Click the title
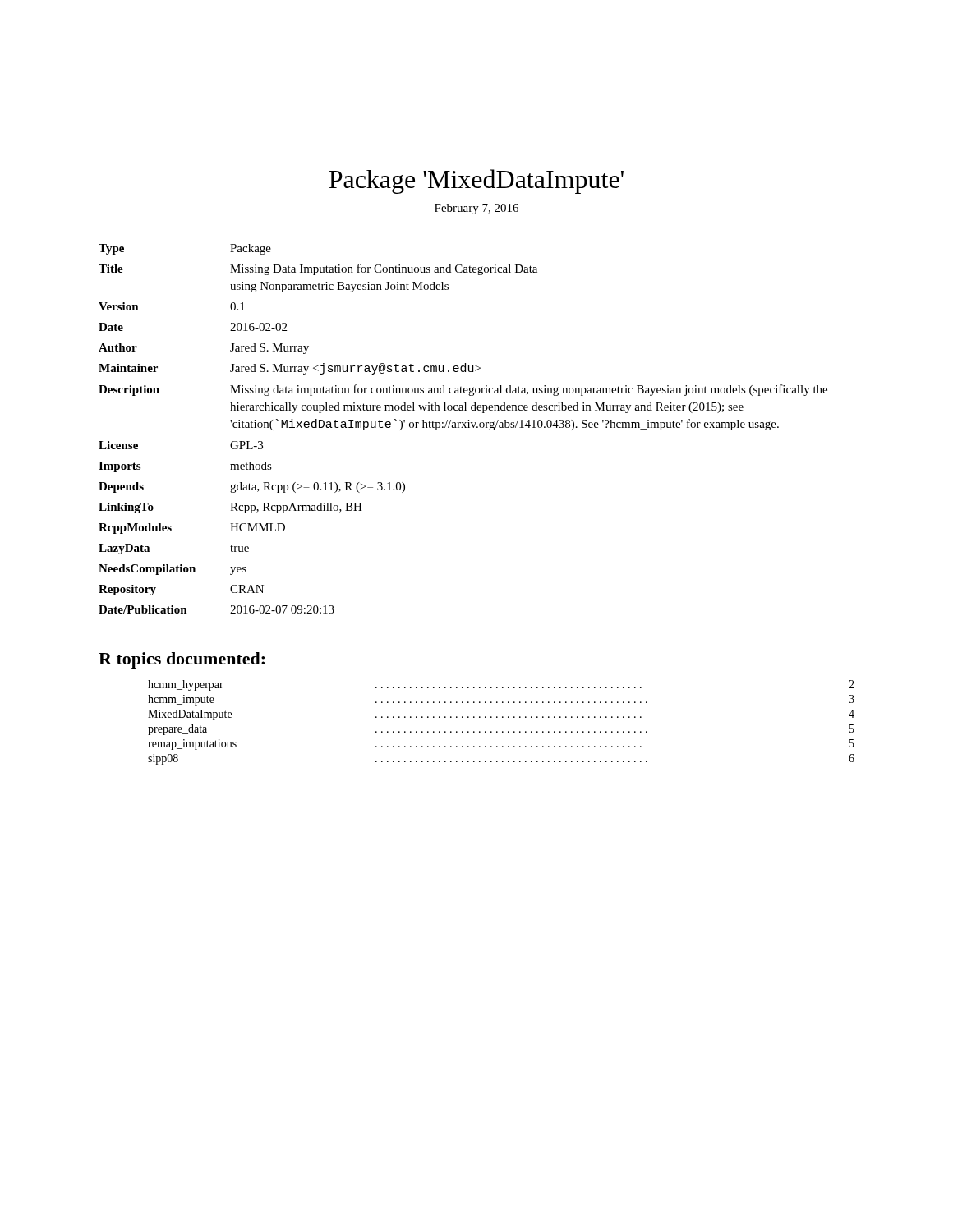The width and height of the screenshot is (953, 1232). point(476,179)
